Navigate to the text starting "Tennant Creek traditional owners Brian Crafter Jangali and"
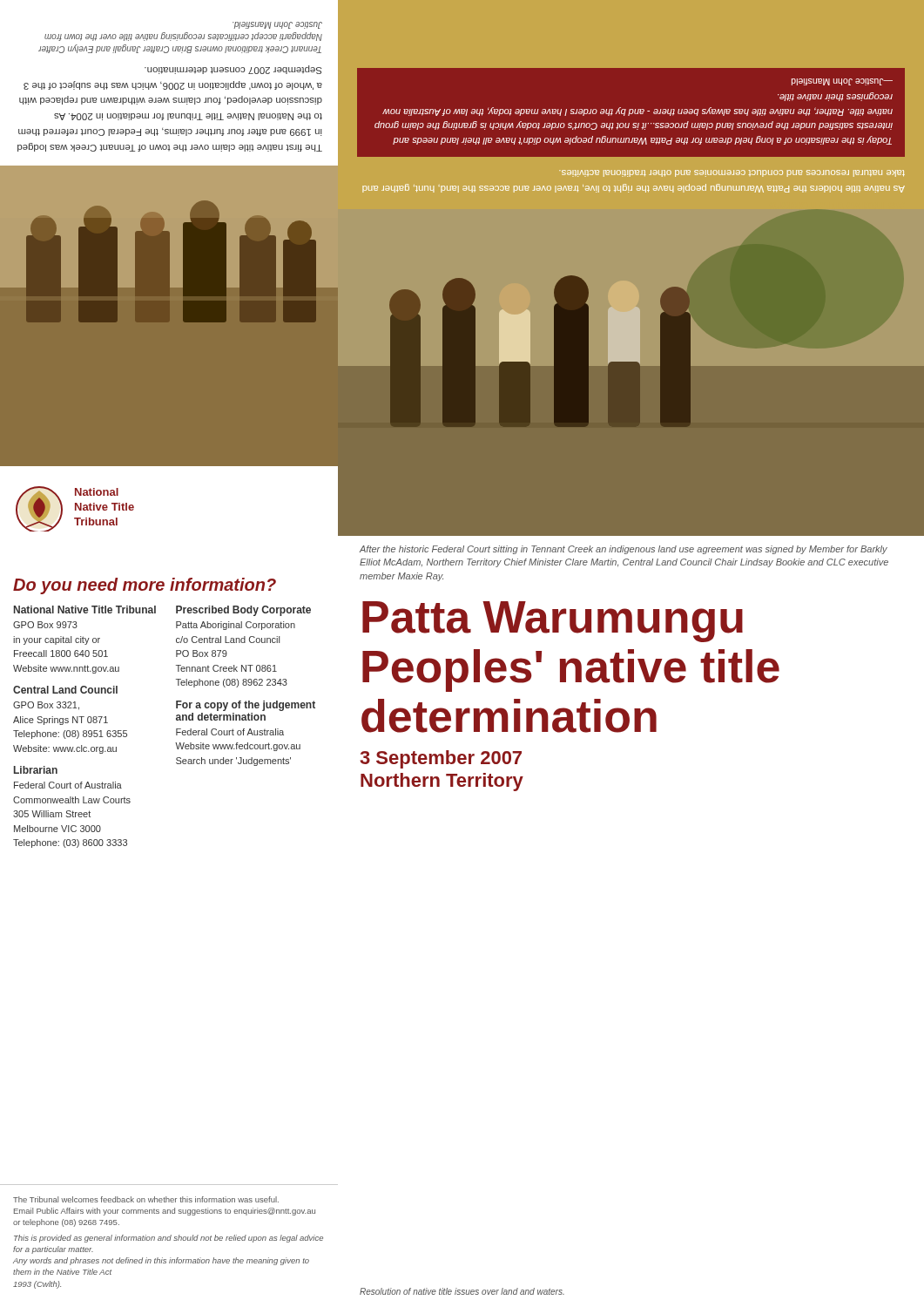This screenshot has height=1307, width=924. pyautogui.click(x=180, y=37)
